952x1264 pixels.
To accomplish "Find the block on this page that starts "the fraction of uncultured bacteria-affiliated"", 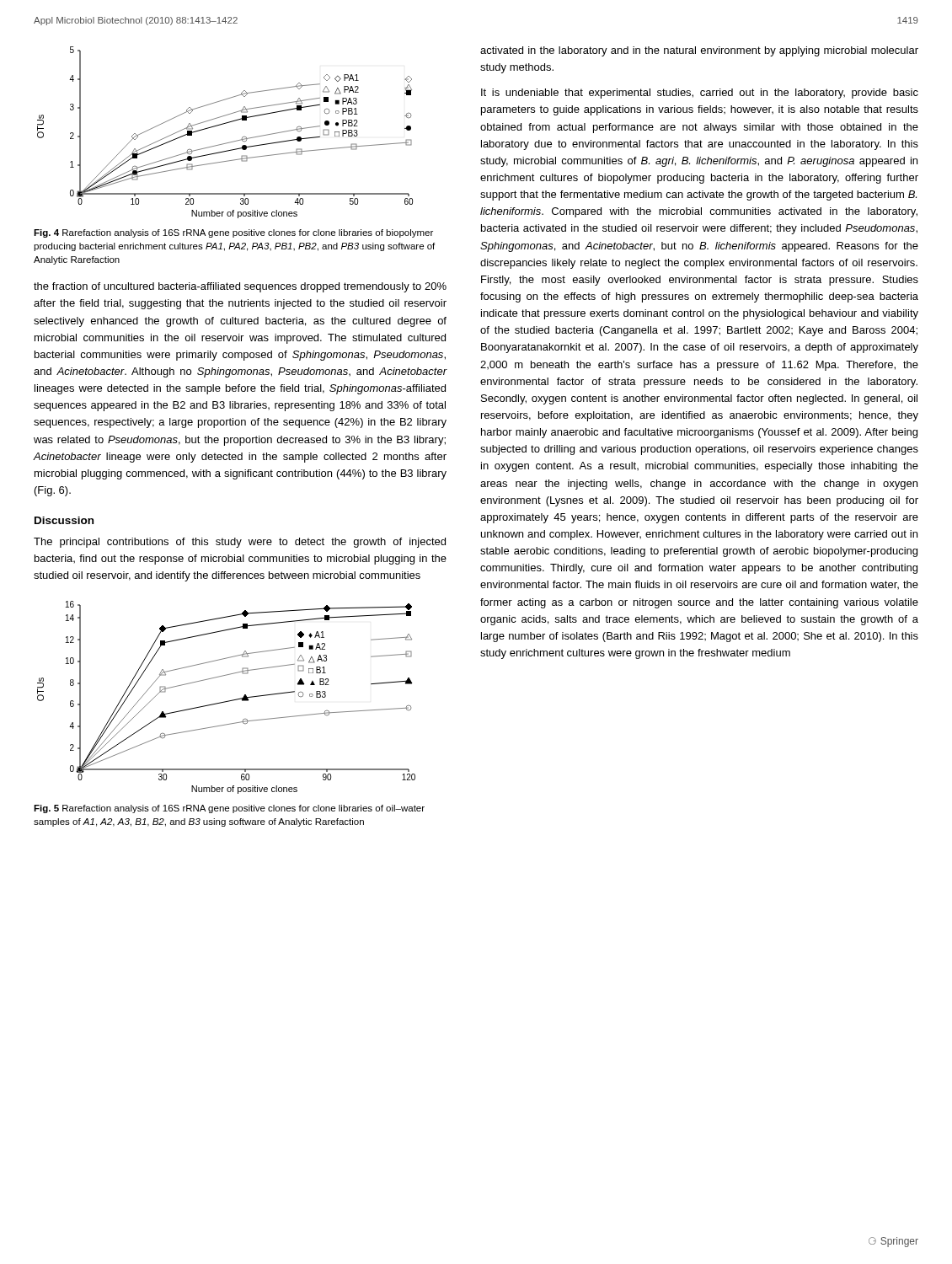I will [x=240, y=388].
